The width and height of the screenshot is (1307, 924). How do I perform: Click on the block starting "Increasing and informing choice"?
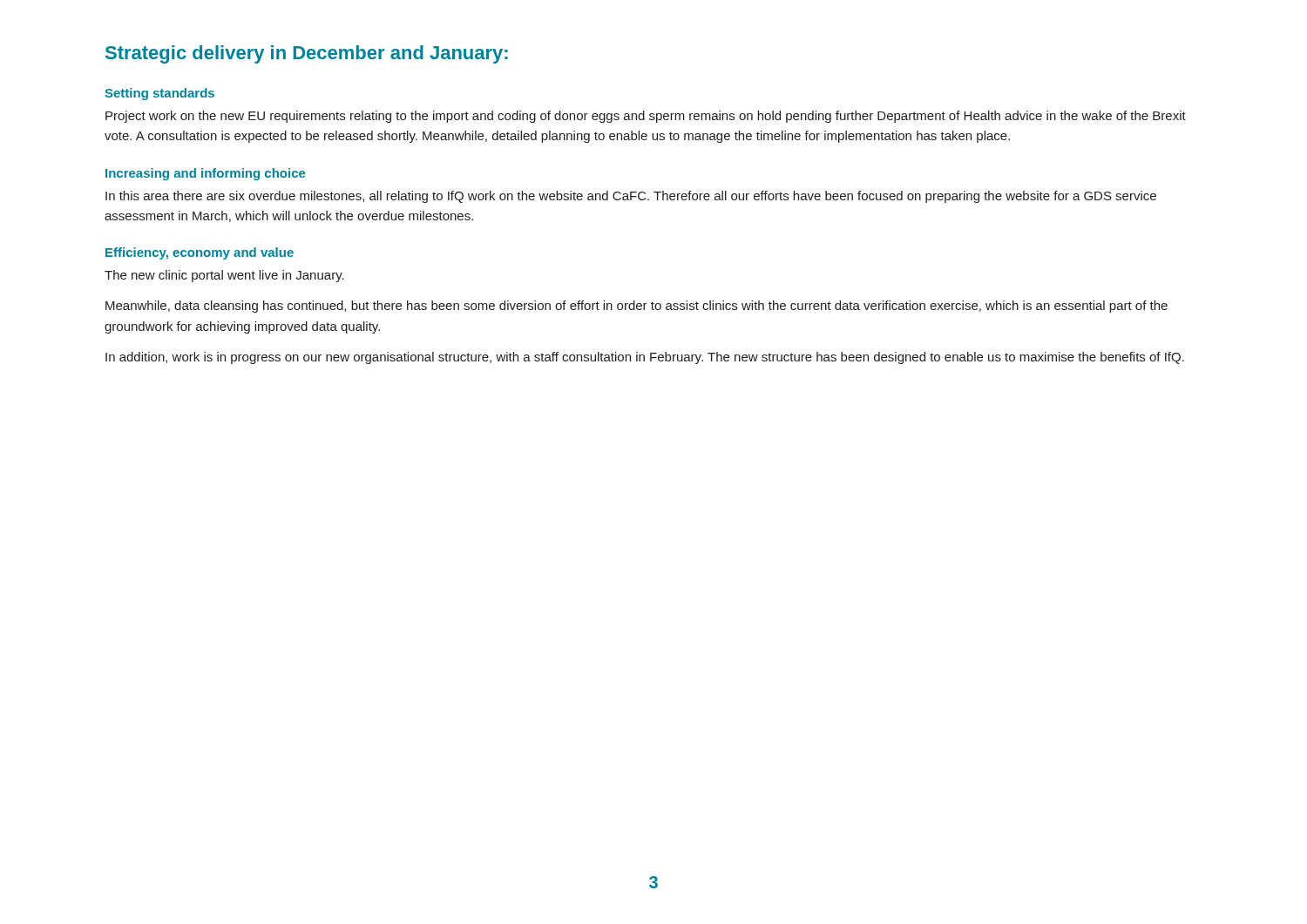point(205,172)
